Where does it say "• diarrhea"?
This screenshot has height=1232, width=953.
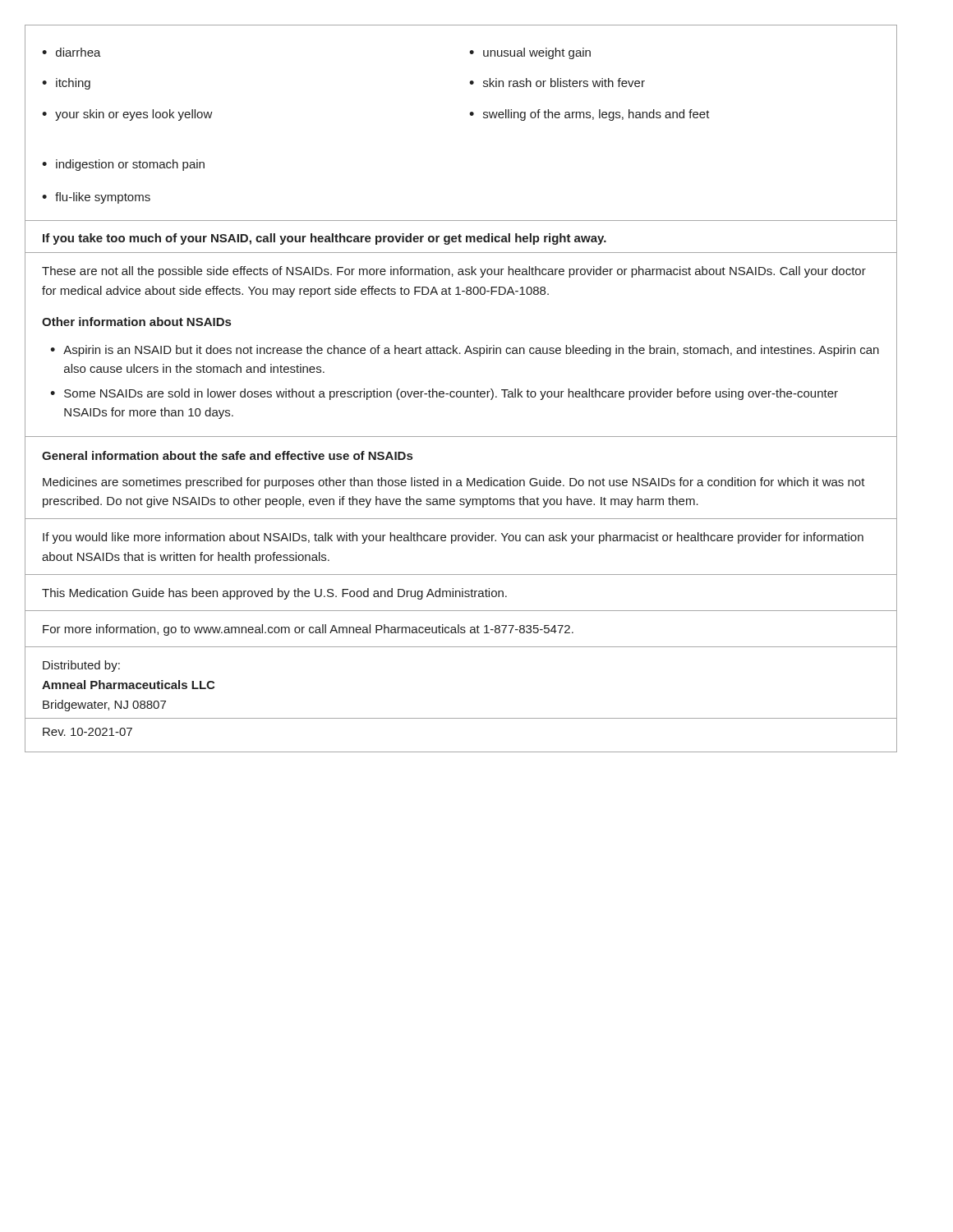71,53
